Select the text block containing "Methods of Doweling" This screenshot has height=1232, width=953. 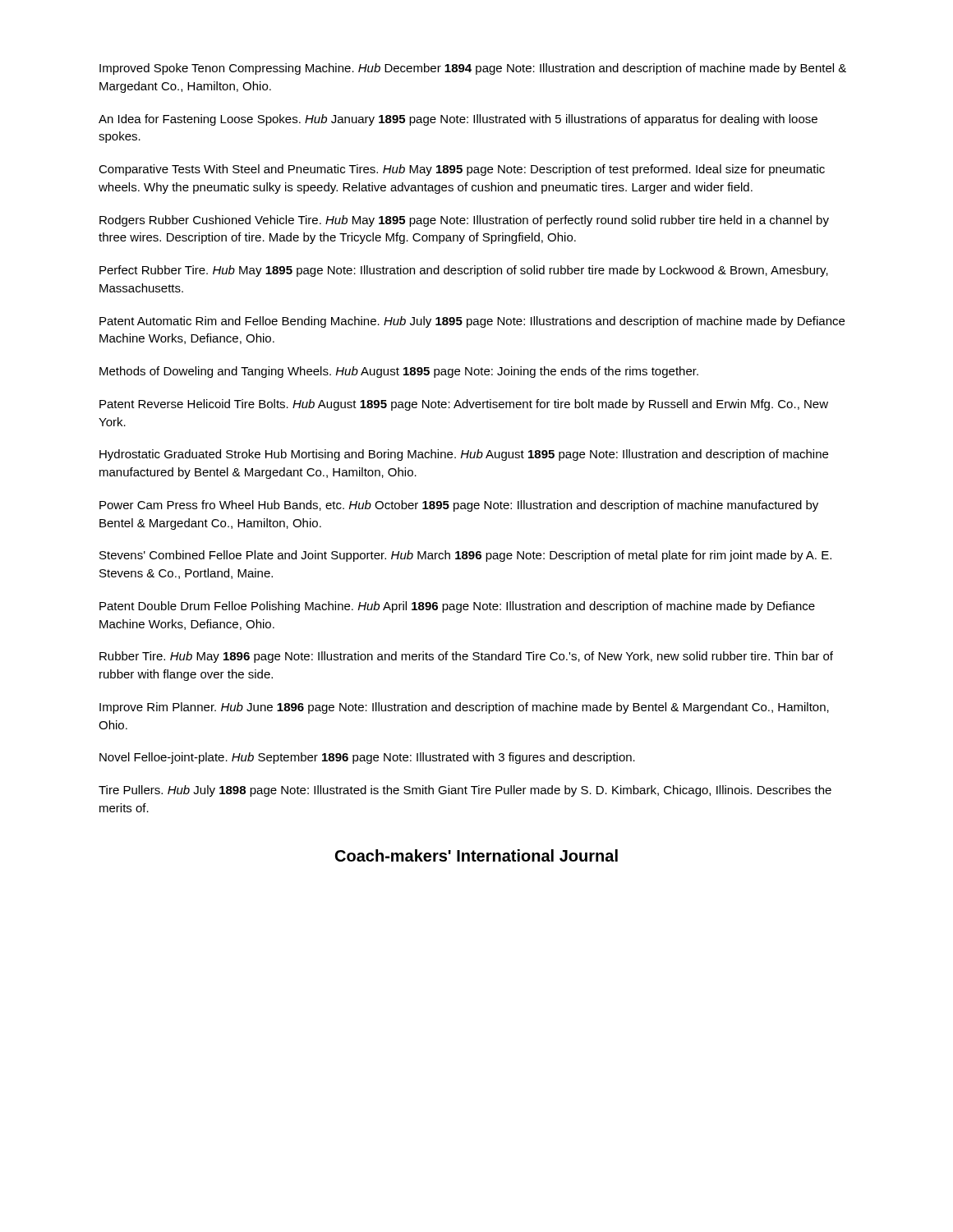pyautogui.click(x=399, y=371)
